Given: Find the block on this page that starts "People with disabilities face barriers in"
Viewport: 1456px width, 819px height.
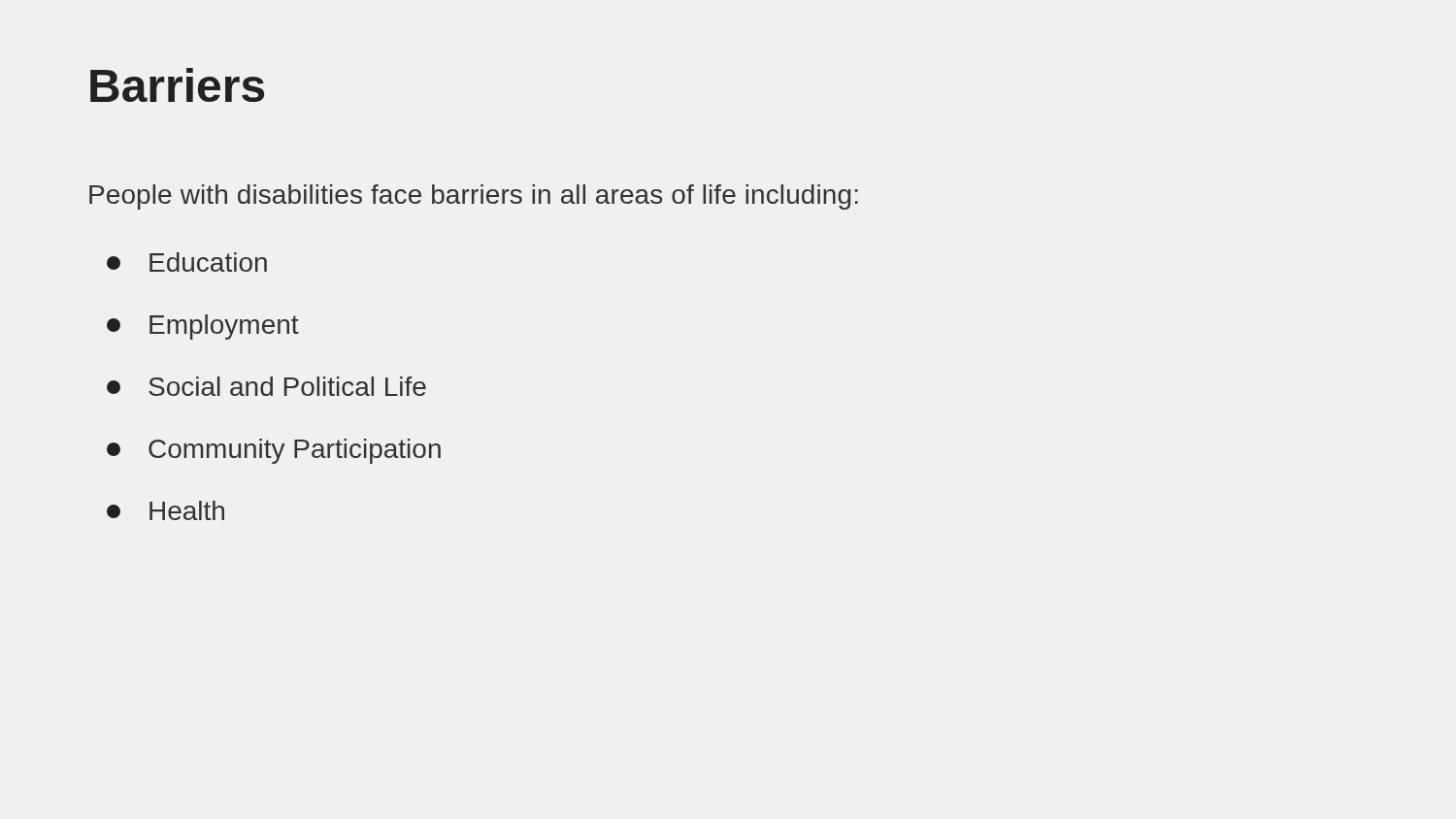Looking at the screenshot, I should pyautogui.click(x=474, y=195).
